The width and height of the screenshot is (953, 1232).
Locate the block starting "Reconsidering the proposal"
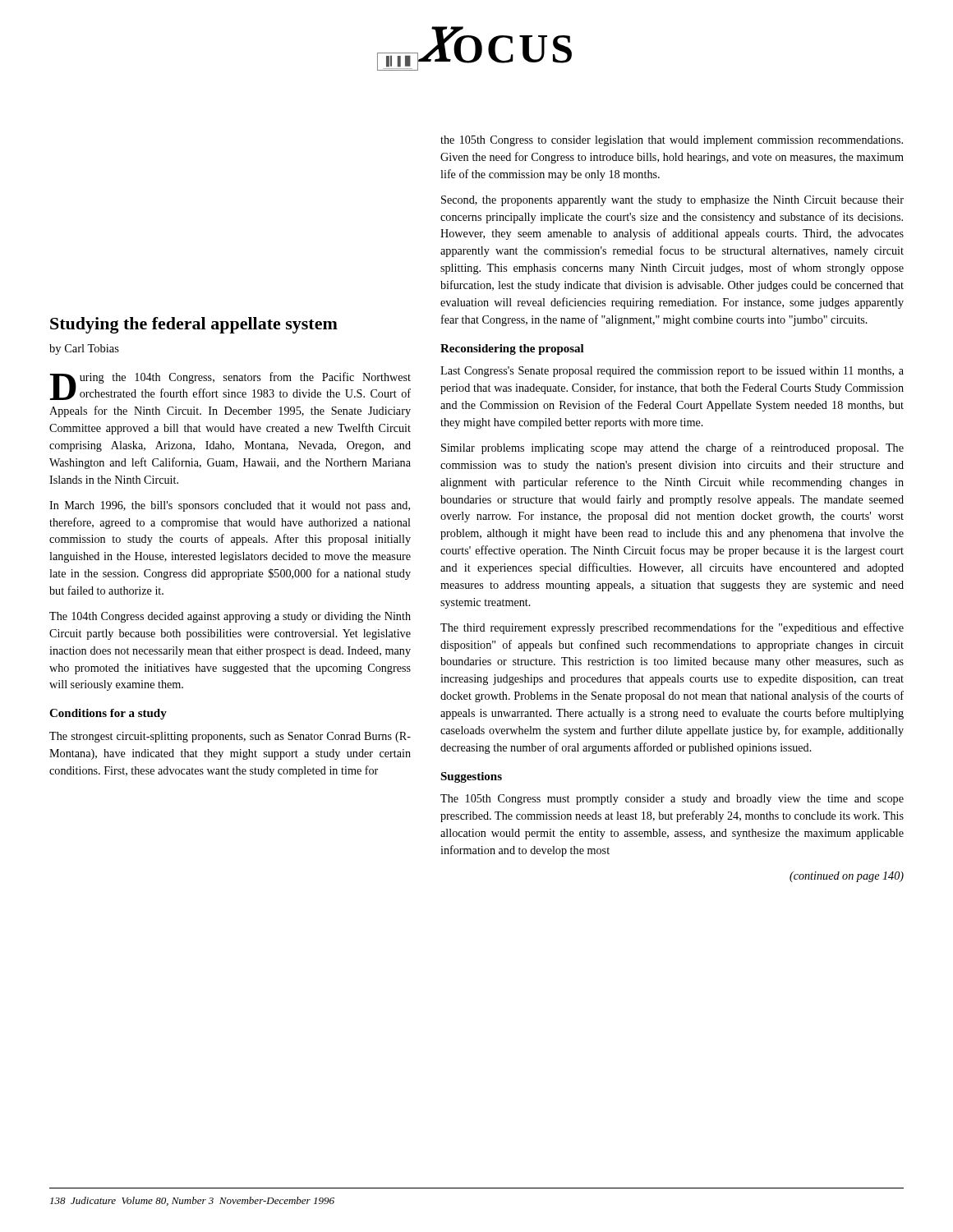(512, 348)
